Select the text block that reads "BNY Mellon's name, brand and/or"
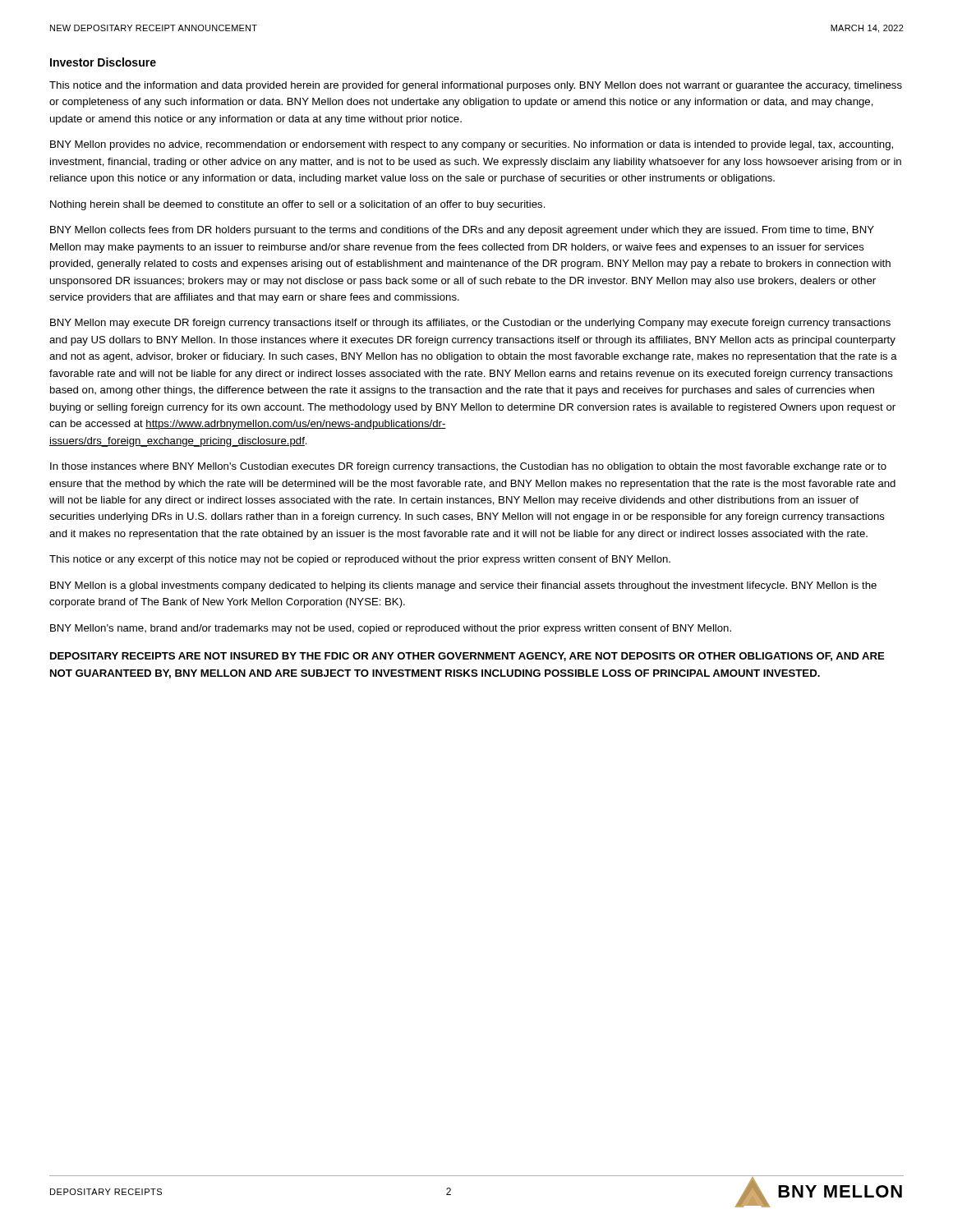Image resolution: width=953 pixels, height=1232 pixels. pos(391,628)
